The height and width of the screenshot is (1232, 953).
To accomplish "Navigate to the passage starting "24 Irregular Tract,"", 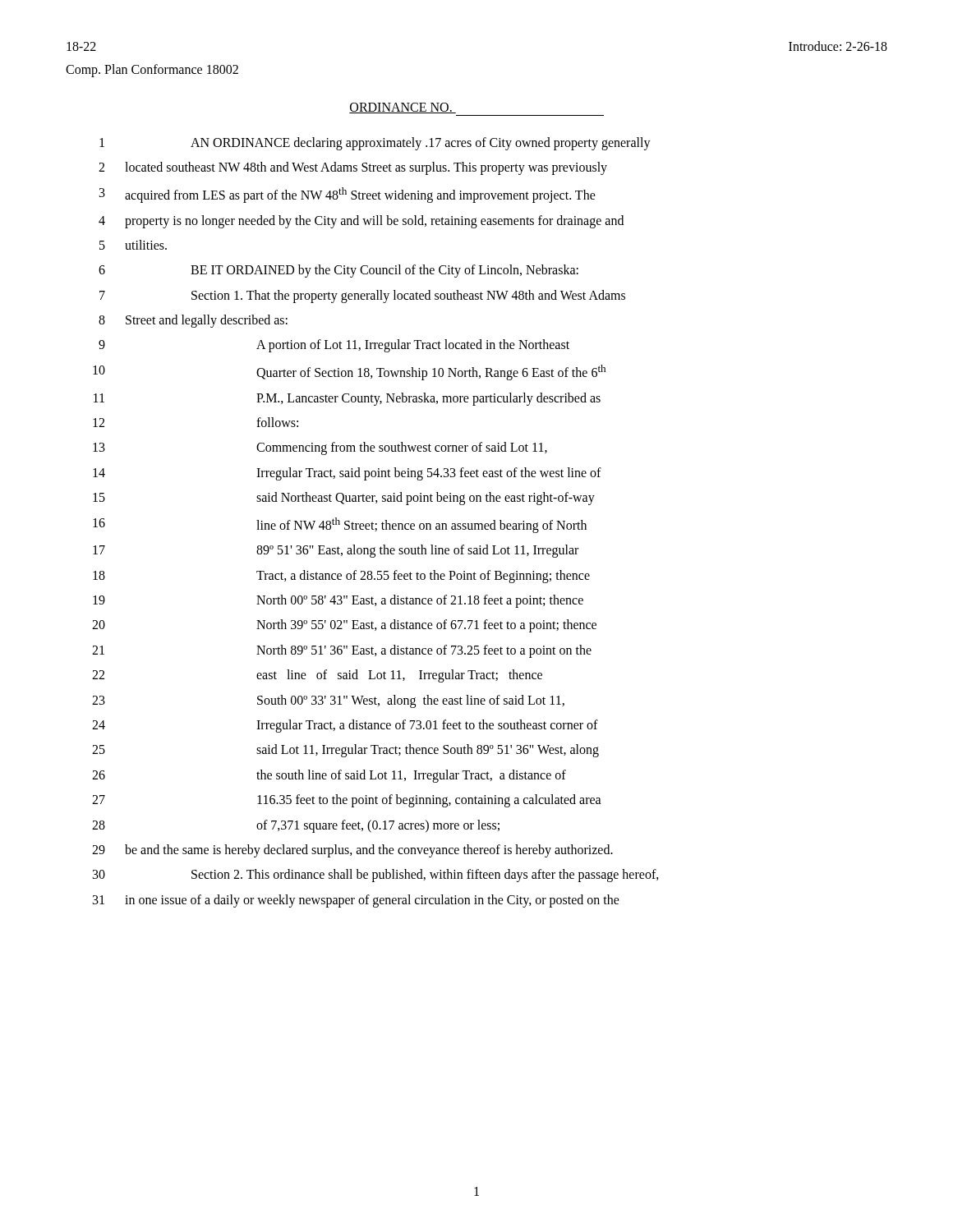I will (x=476, y=725).
